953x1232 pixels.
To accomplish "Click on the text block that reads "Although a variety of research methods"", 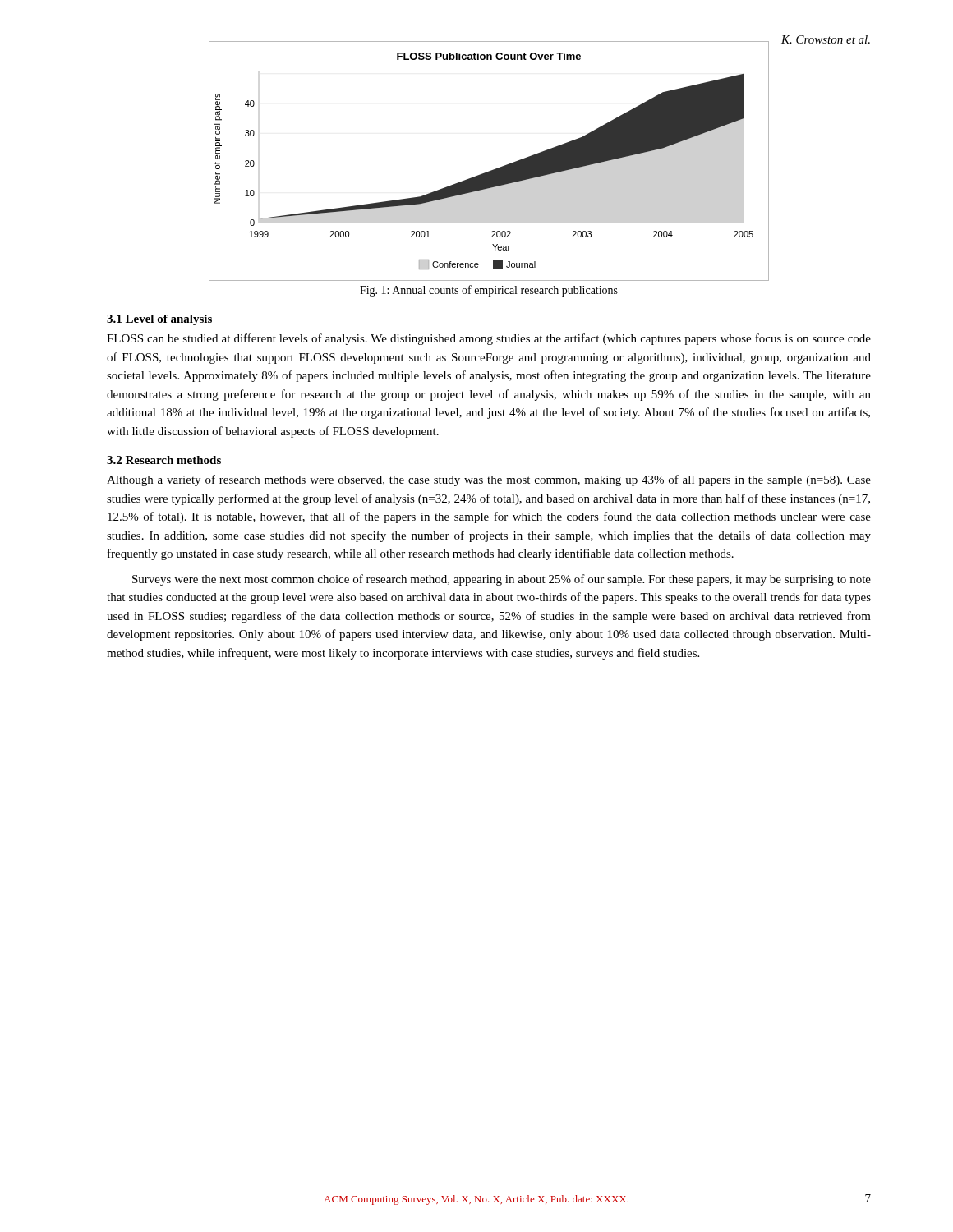I will [489, 517].
